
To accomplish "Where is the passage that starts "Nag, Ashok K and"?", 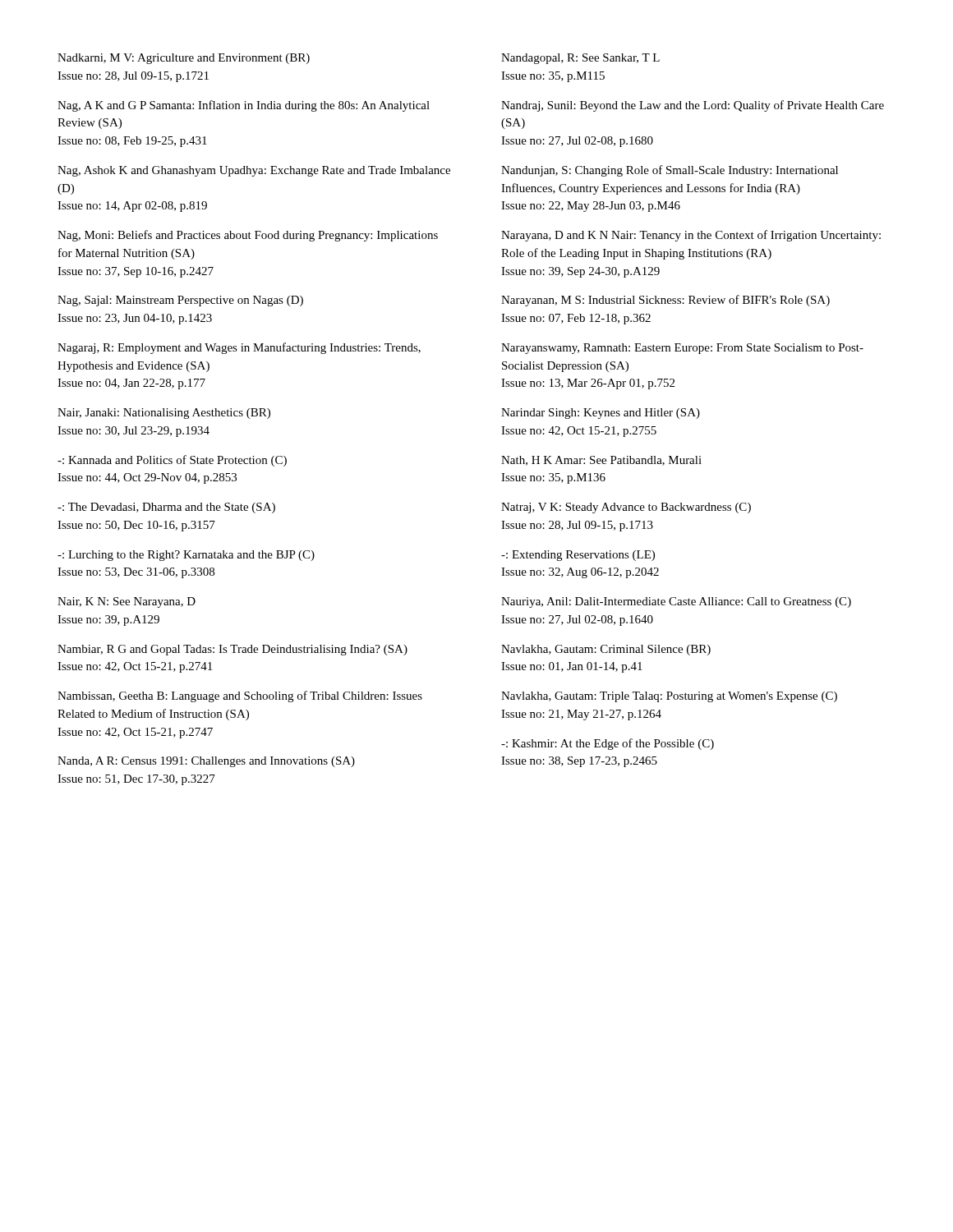I will click(x=254, y=171).
